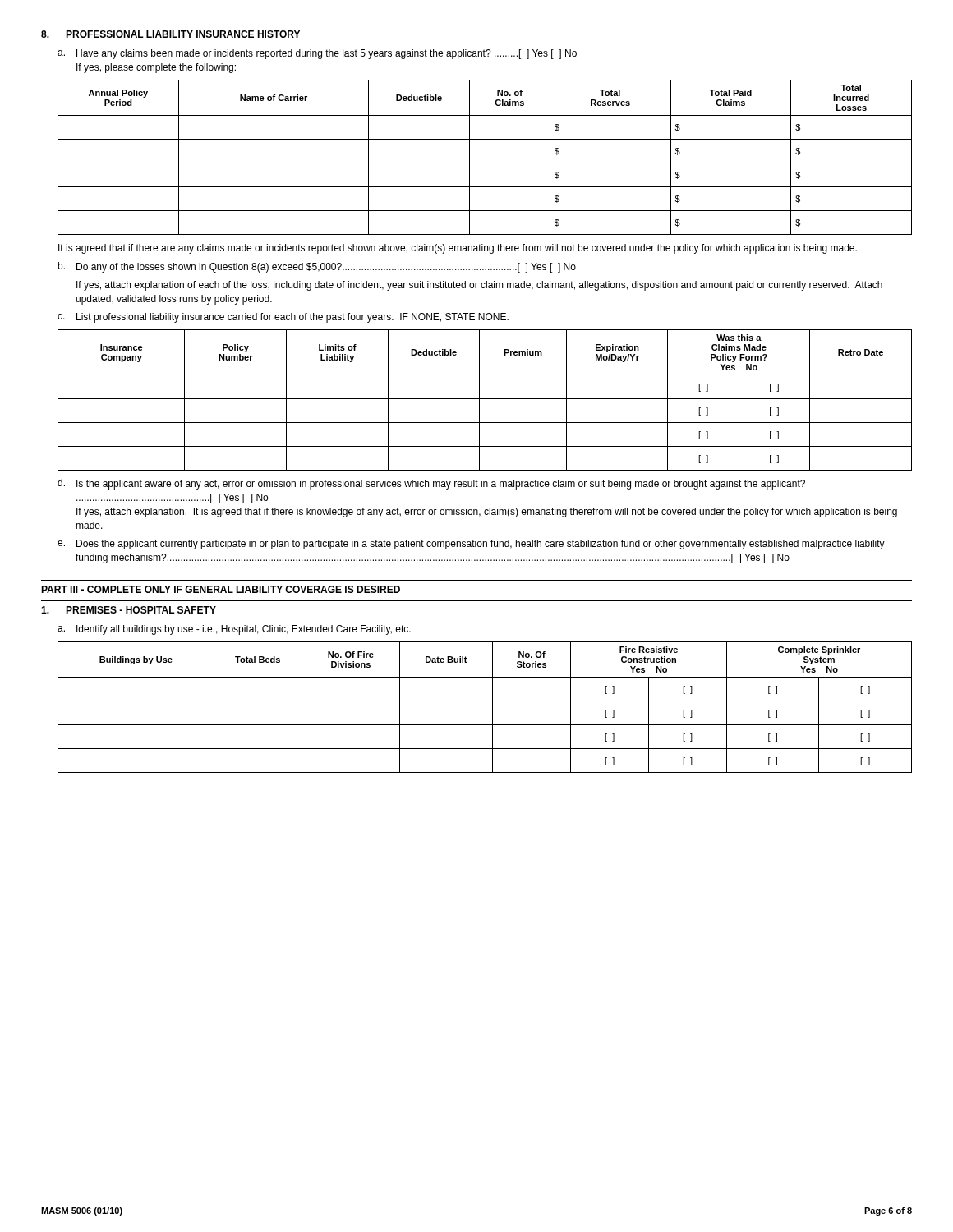This screenshot has height=1232, width=953.
Task: Locate the block starting "d. Is the applicant aware of any act,"
Action: coord(485,505)
